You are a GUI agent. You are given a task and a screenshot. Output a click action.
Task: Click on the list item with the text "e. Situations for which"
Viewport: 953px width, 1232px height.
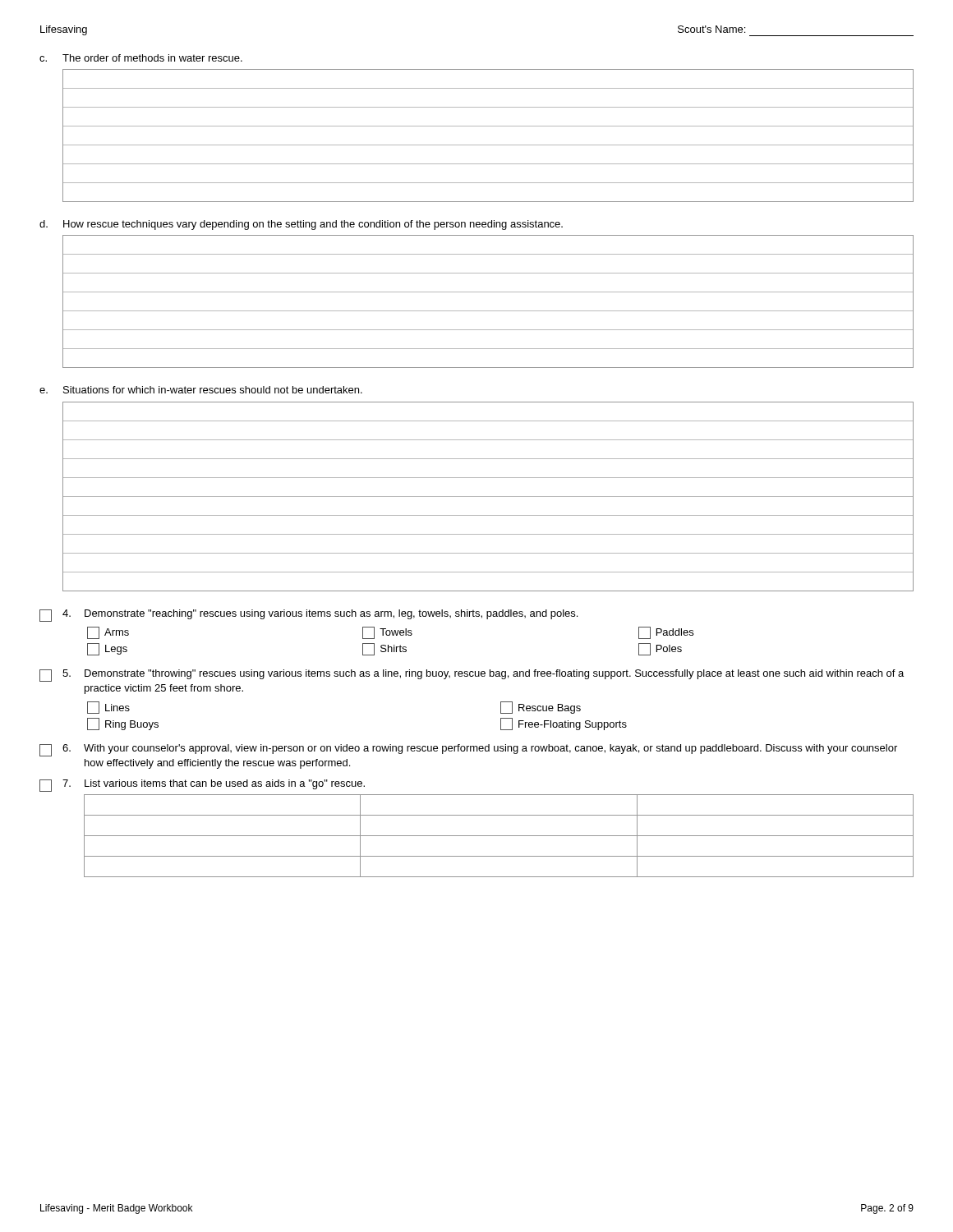[x=476, y=493]
